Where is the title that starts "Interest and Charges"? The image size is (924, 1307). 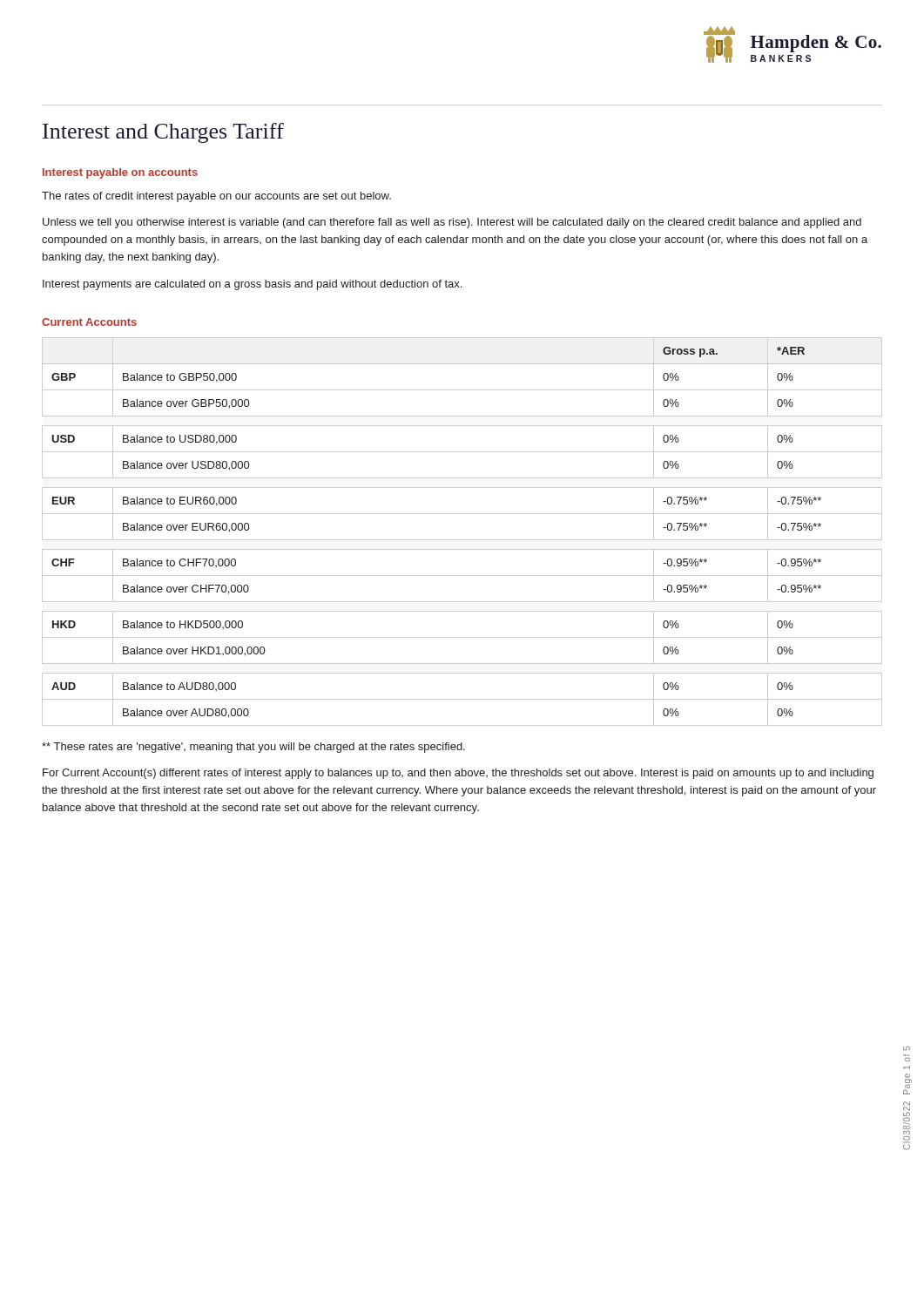(x=163, y=133)
